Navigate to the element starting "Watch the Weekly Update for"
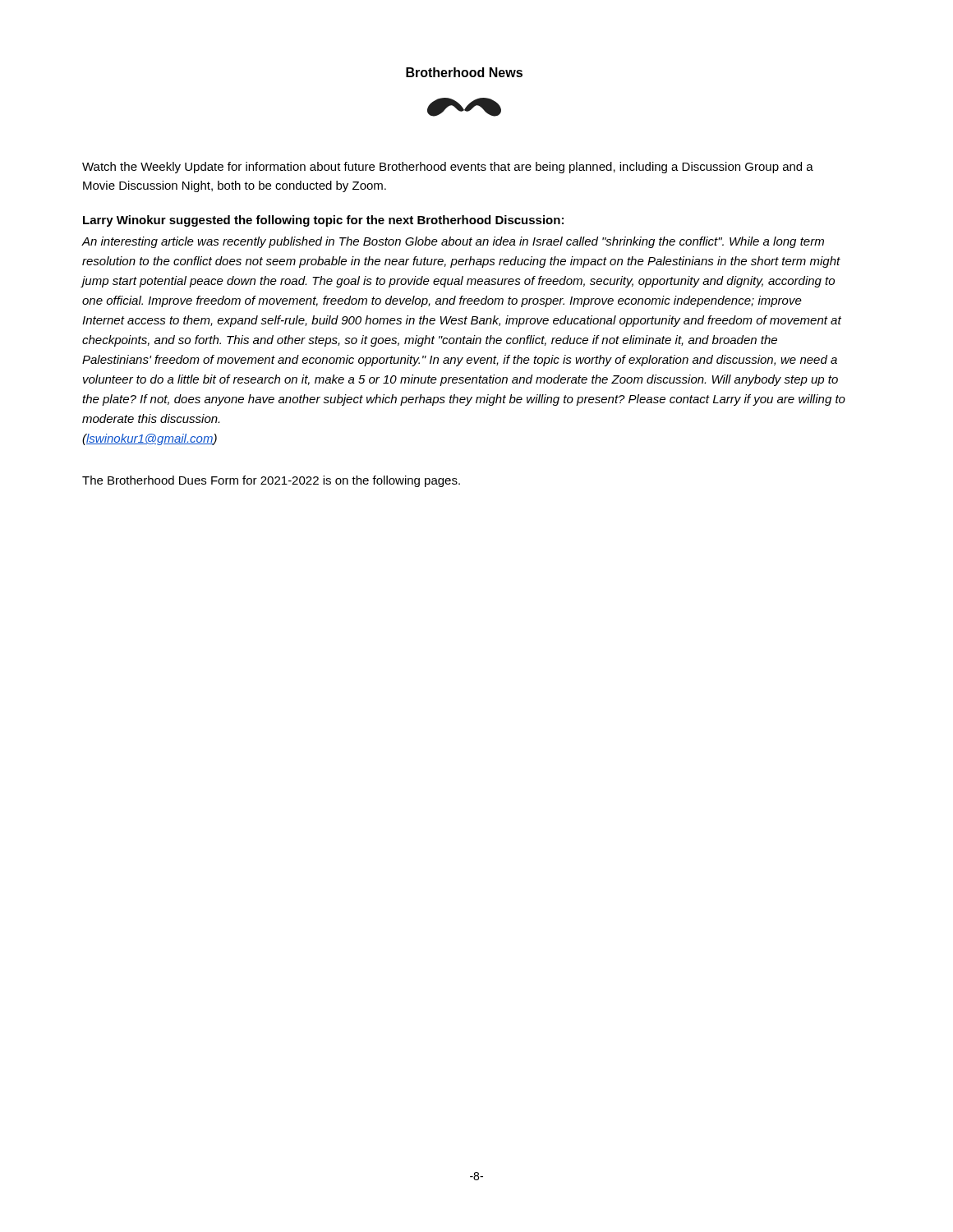This screenshot has height=1232, width=953. pos(448,176)
